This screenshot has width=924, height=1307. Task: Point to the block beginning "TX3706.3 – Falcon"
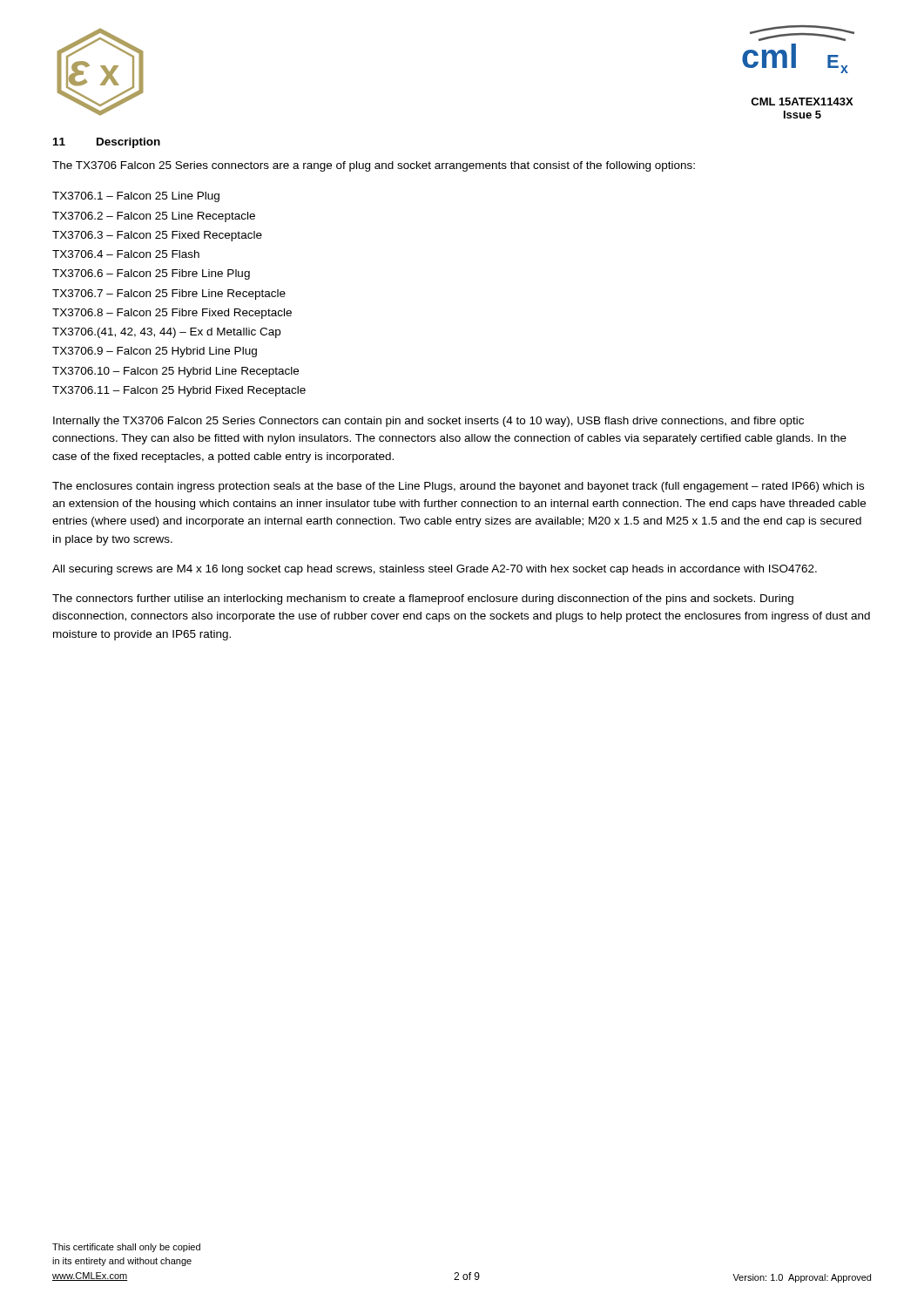click(157, 235)
